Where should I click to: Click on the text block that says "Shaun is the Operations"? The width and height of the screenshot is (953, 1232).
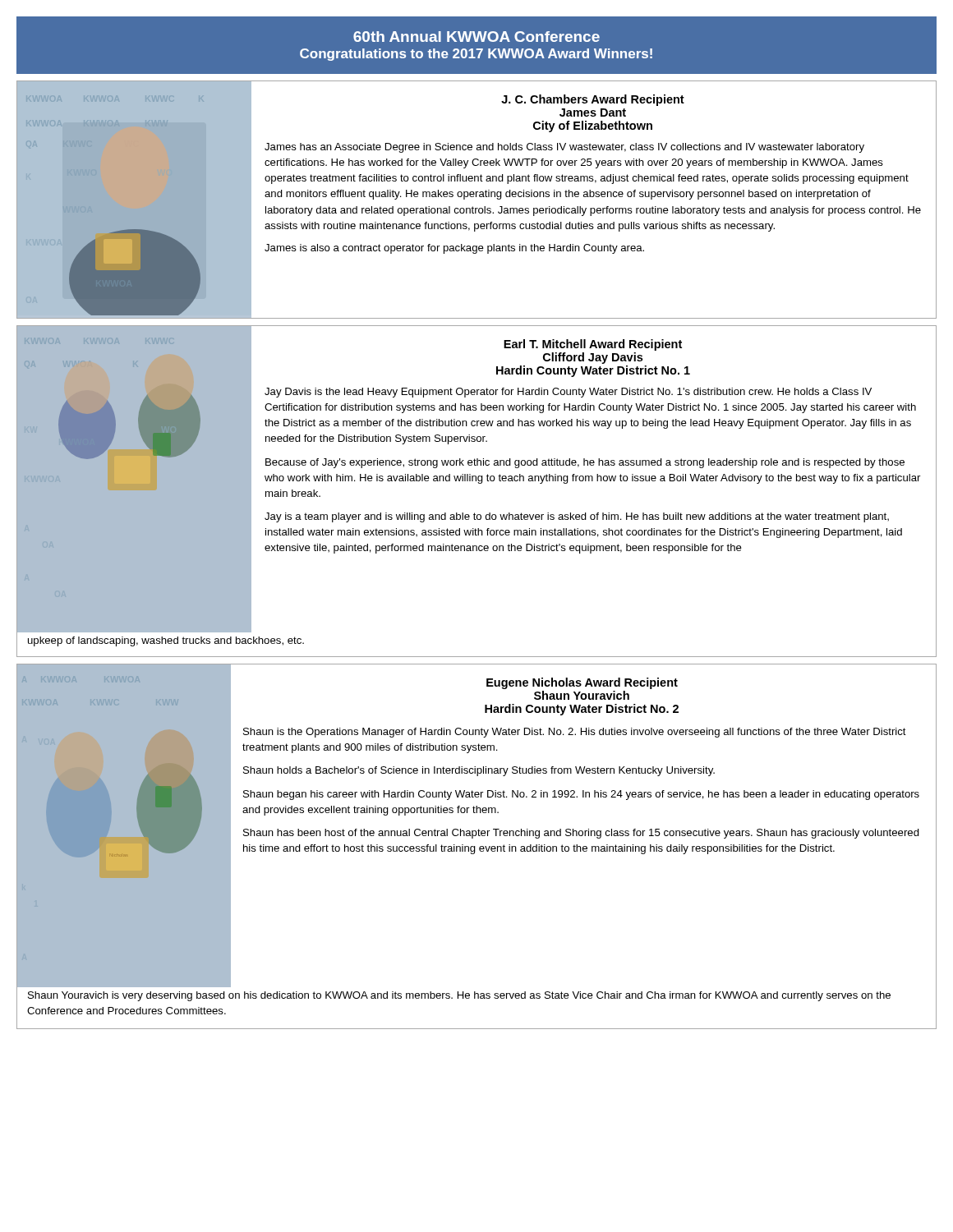pyautogui.click(x=574, y=739)
